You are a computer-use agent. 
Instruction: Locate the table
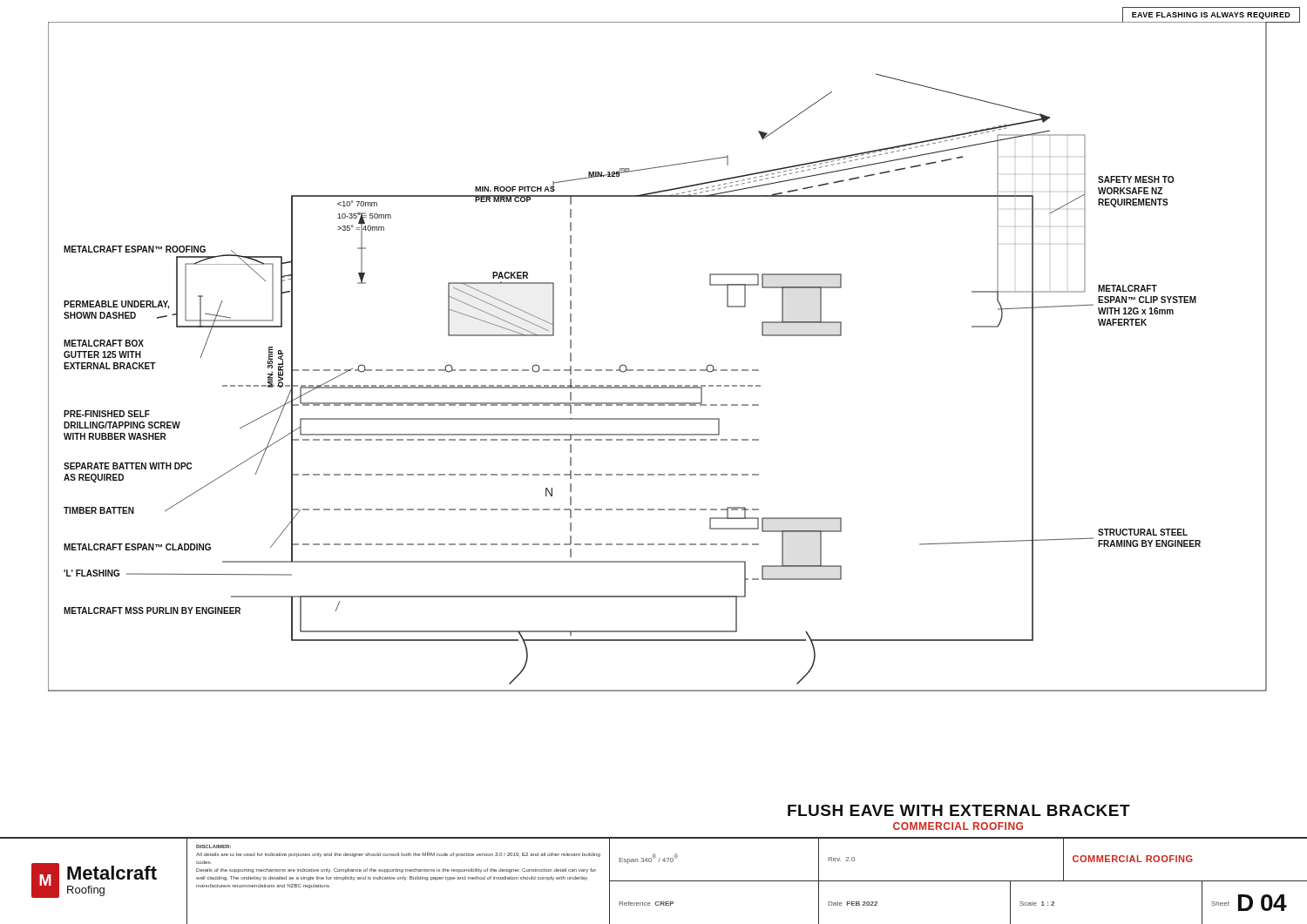click(958, 880)
